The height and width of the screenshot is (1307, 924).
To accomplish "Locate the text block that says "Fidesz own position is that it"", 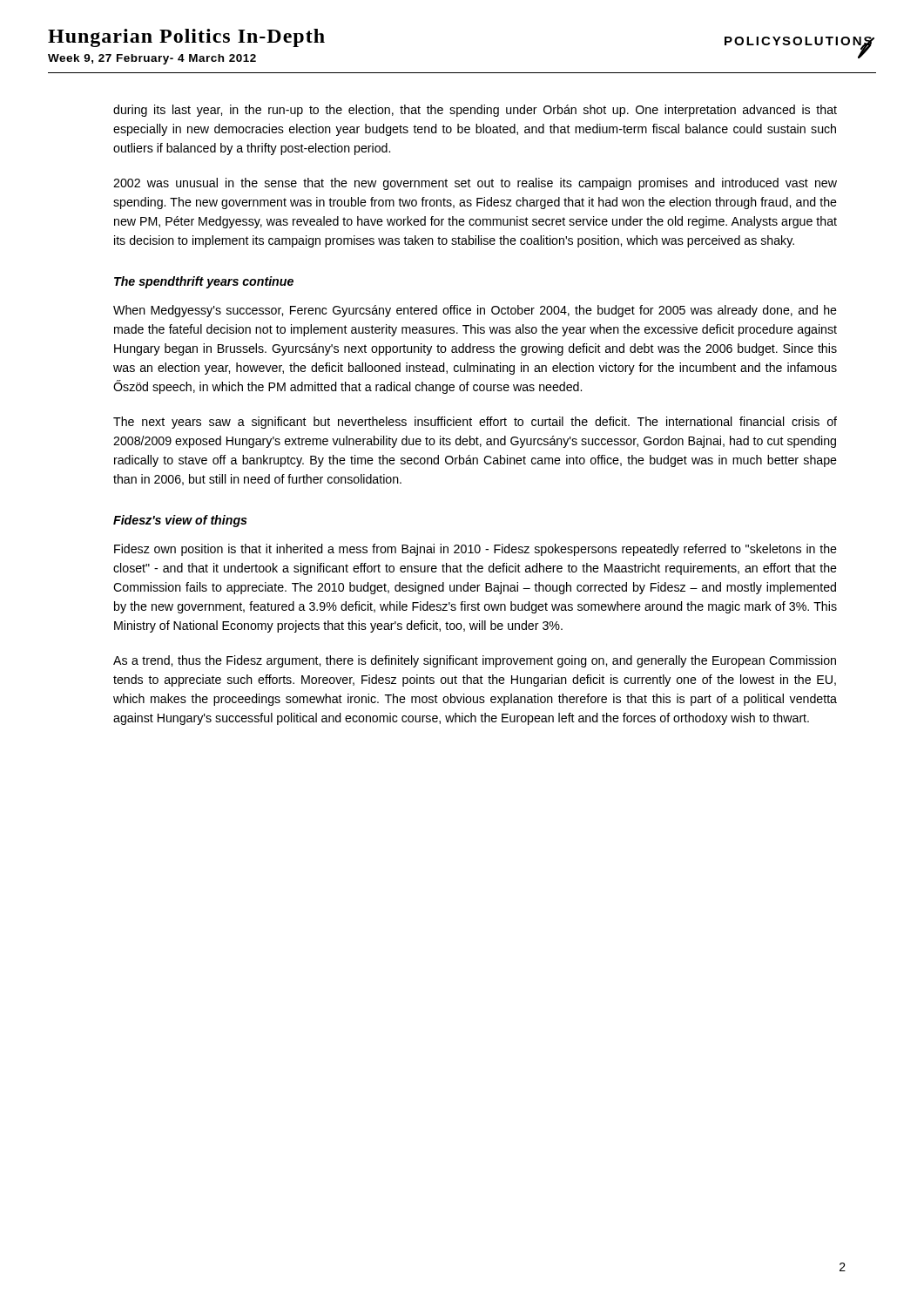I will (475, 587).
